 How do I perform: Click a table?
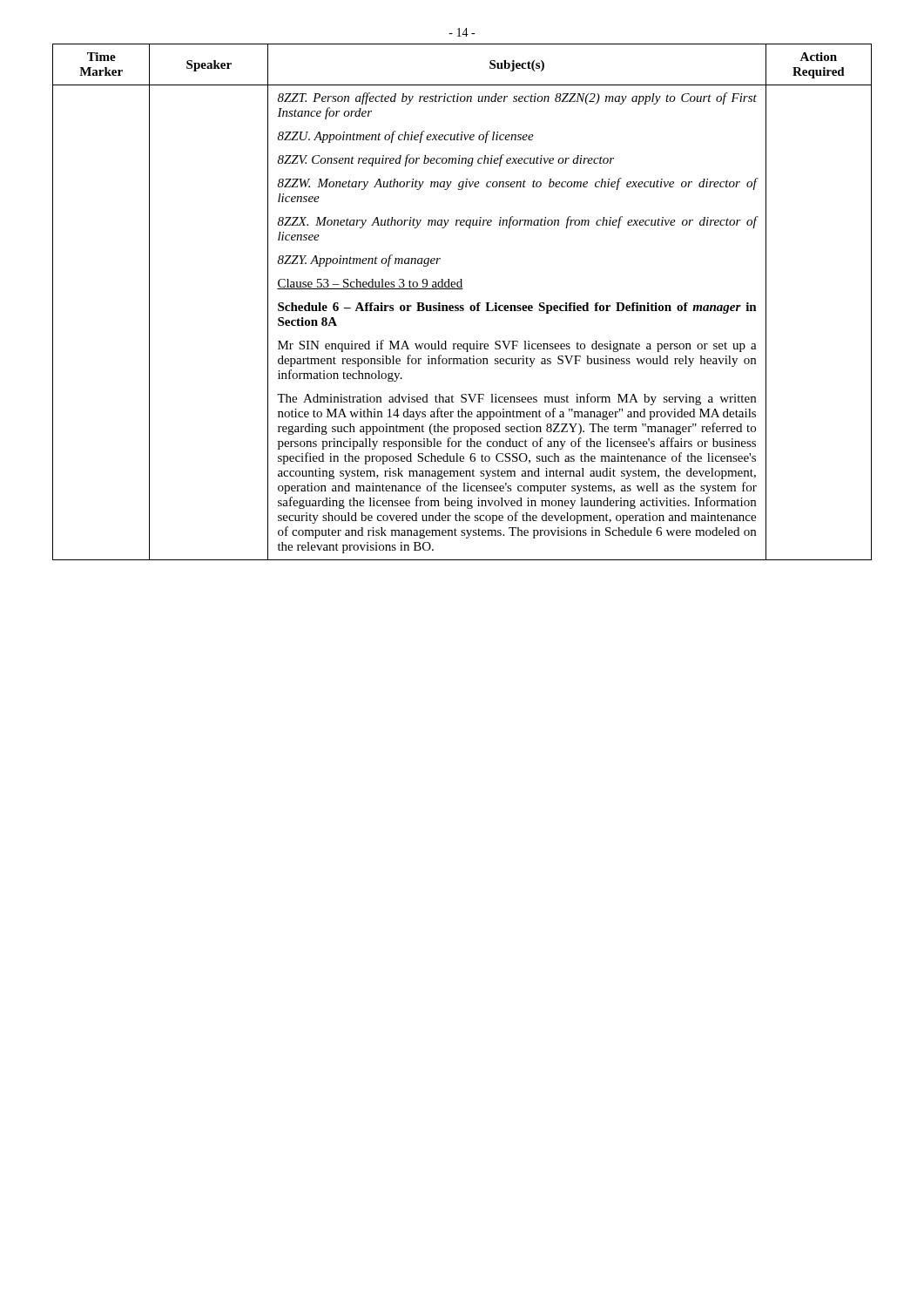click(462, 302)
